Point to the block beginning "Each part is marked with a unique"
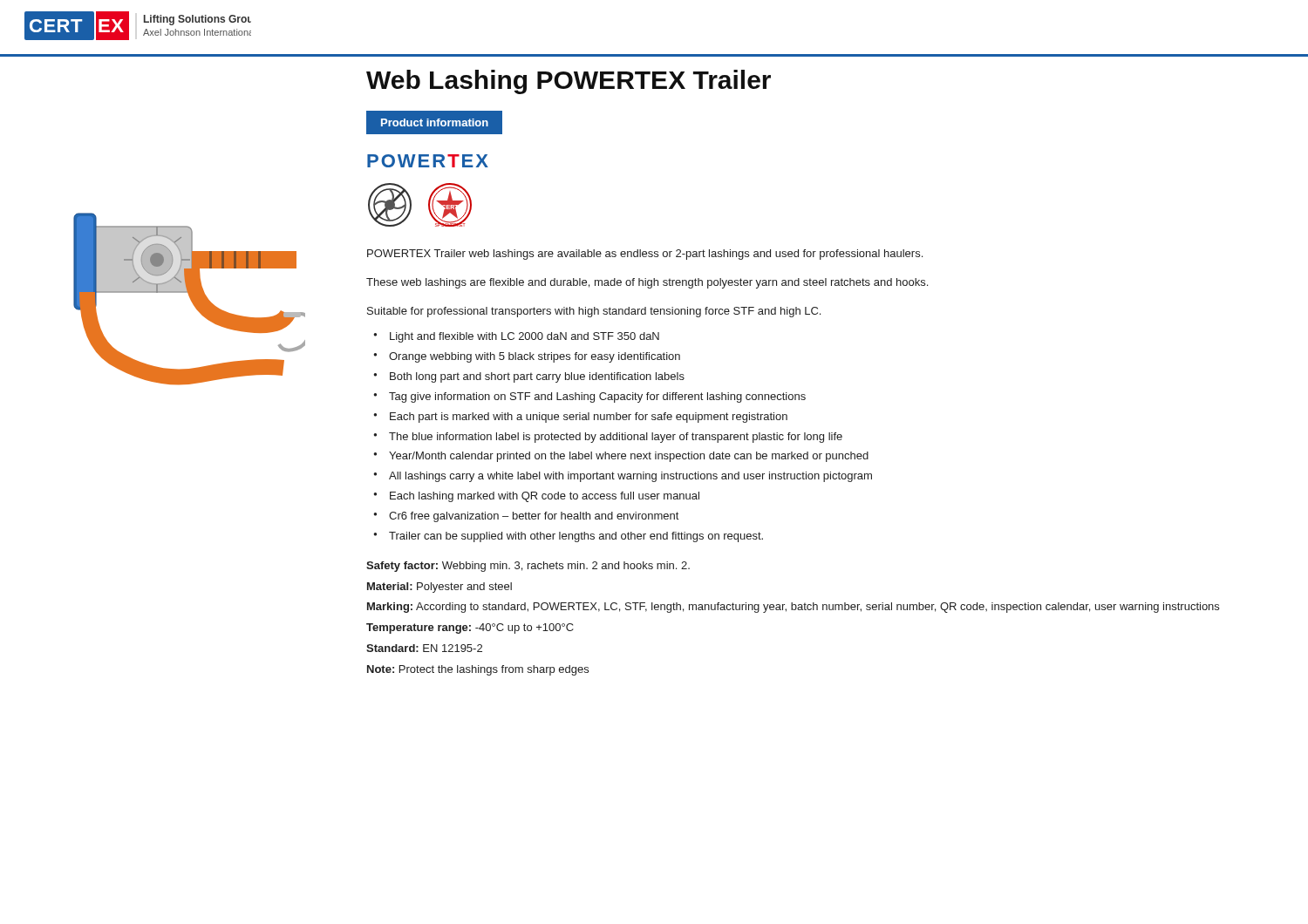The image size is (1308, 924). [588, 416]
